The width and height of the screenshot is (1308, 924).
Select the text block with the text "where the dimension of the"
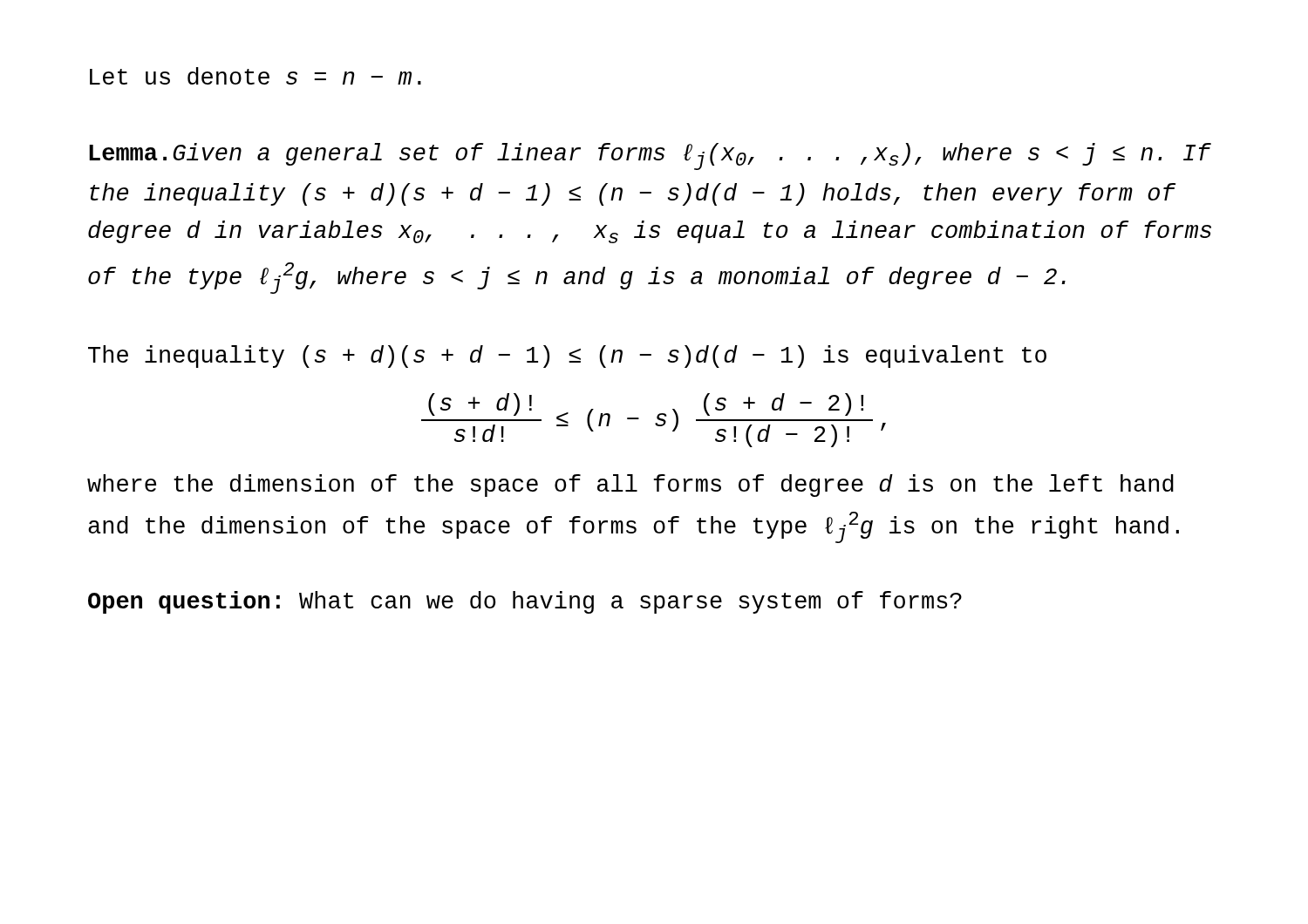pos(636,509)
